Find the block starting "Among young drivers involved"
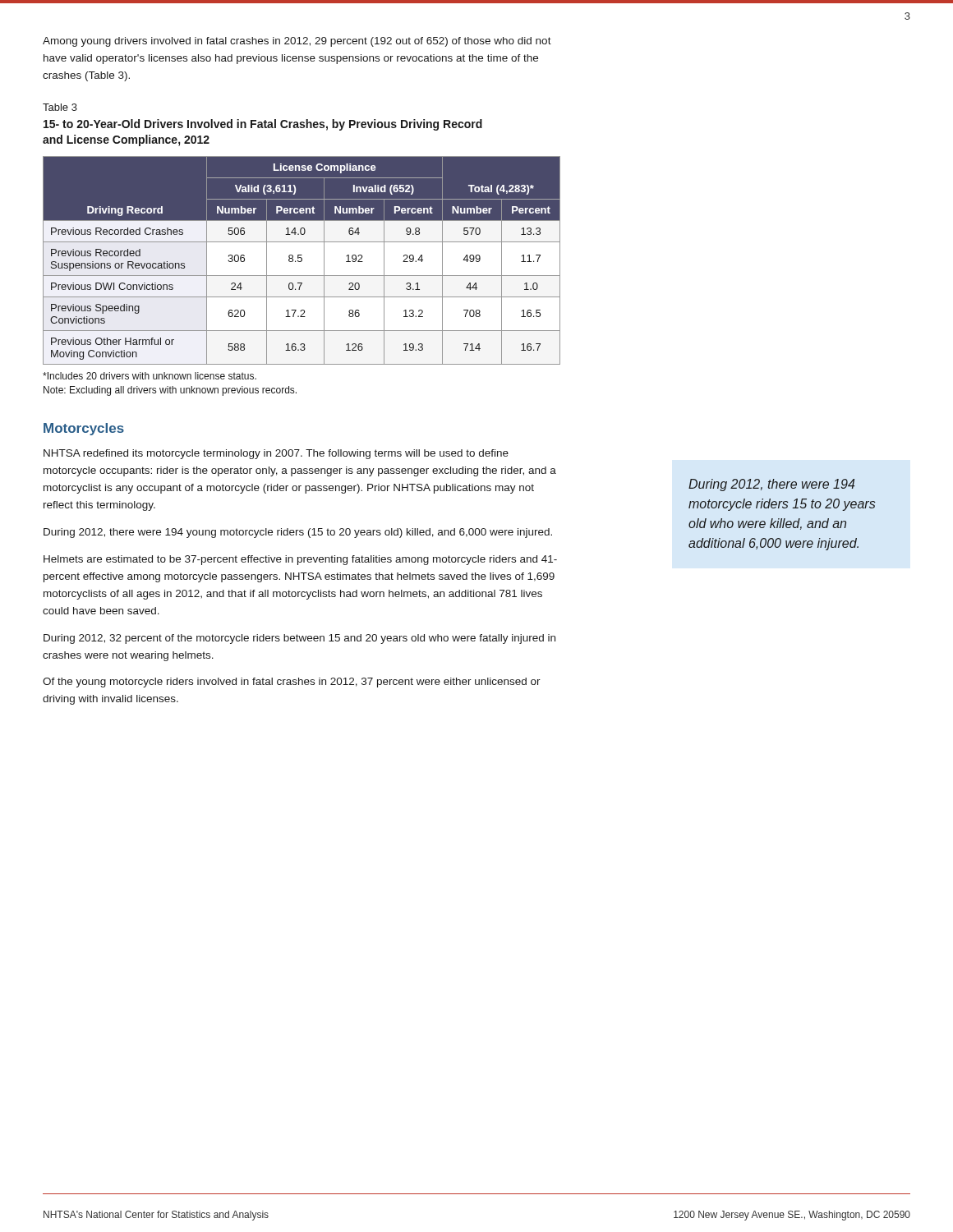The width and height of the screenshot is (953, 1232). pos(297,58)
